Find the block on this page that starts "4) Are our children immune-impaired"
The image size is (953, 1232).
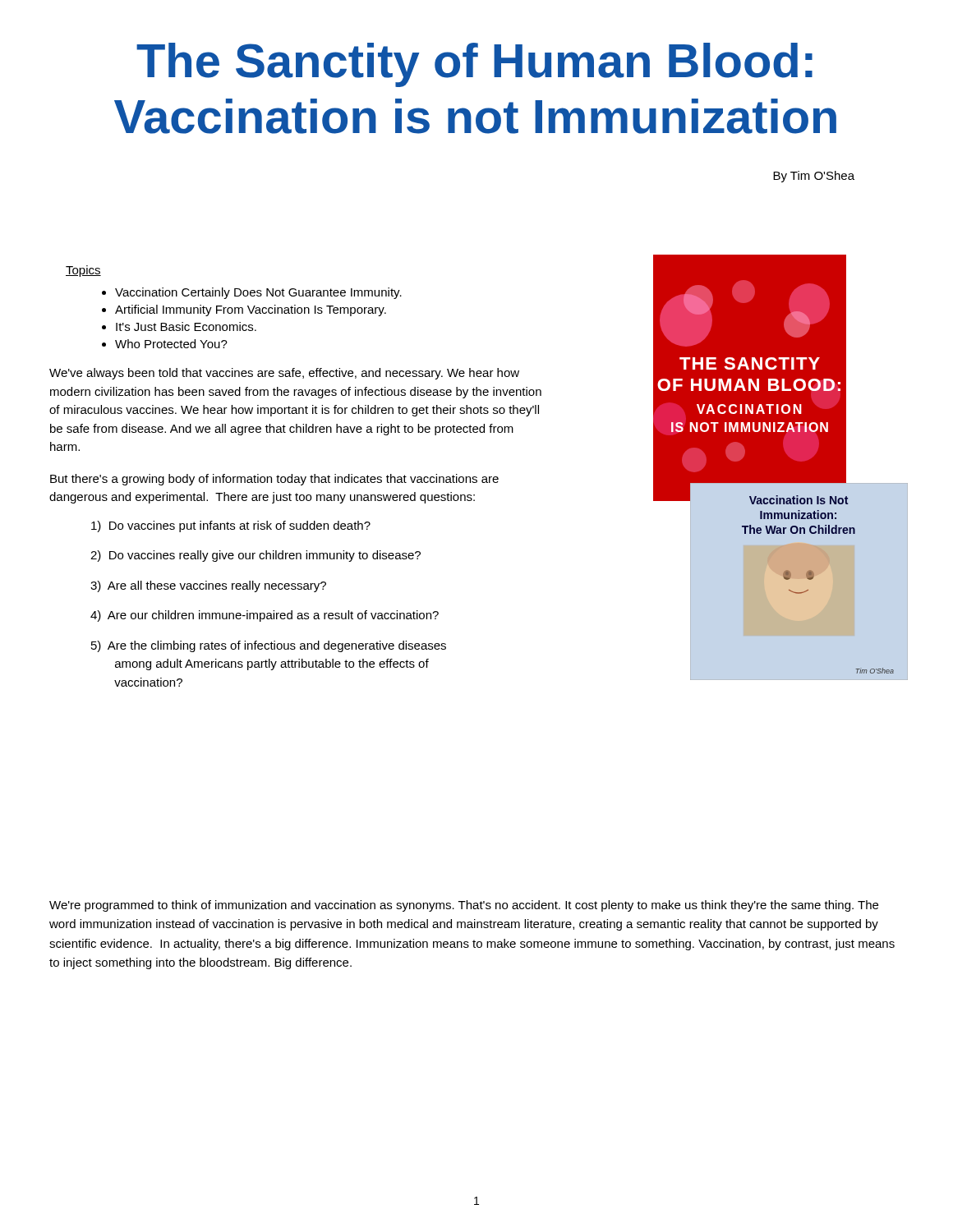(265, 615)
